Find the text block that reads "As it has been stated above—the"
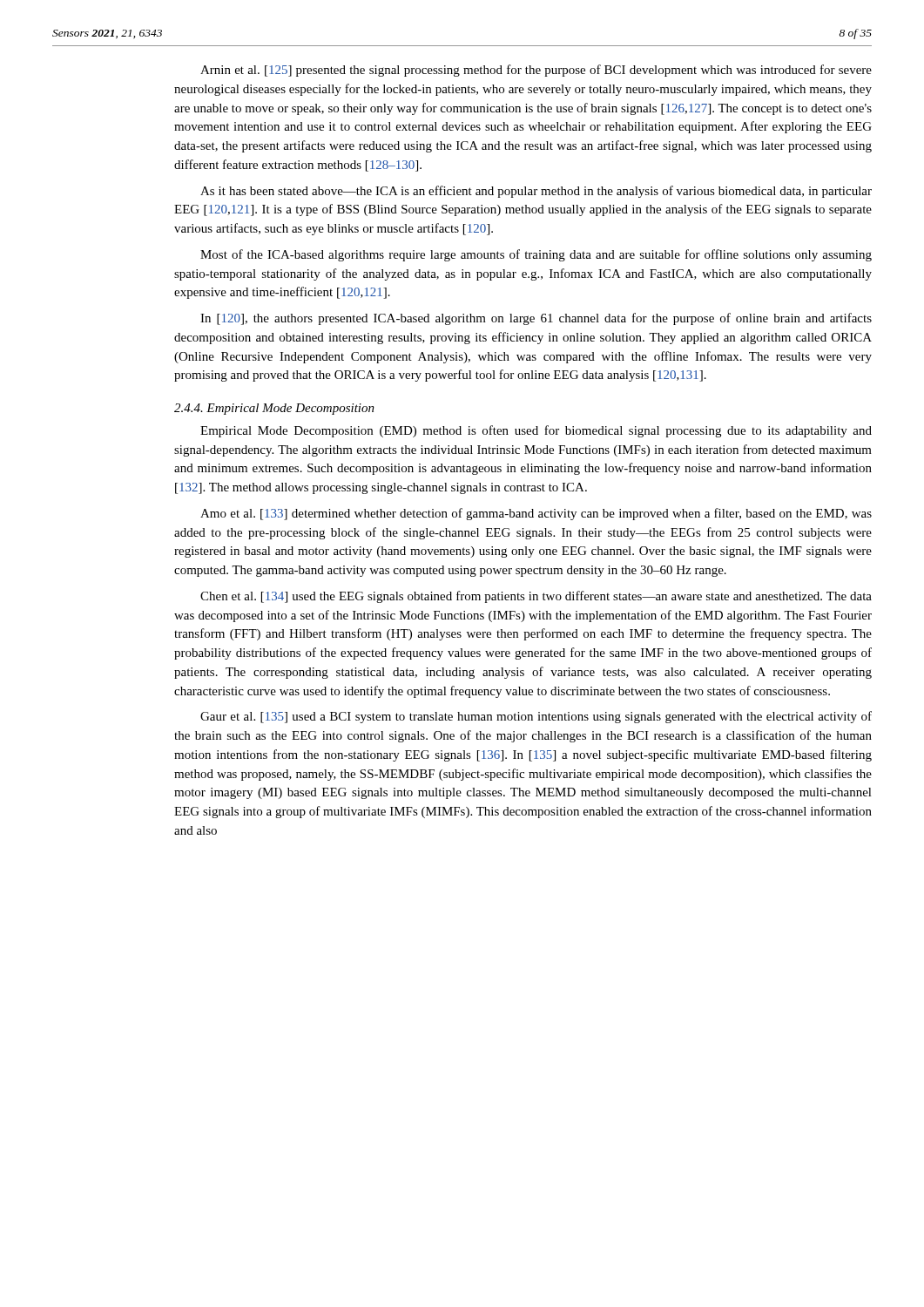The width and height of the screenshot is (924, 1307). pos(523,209)
